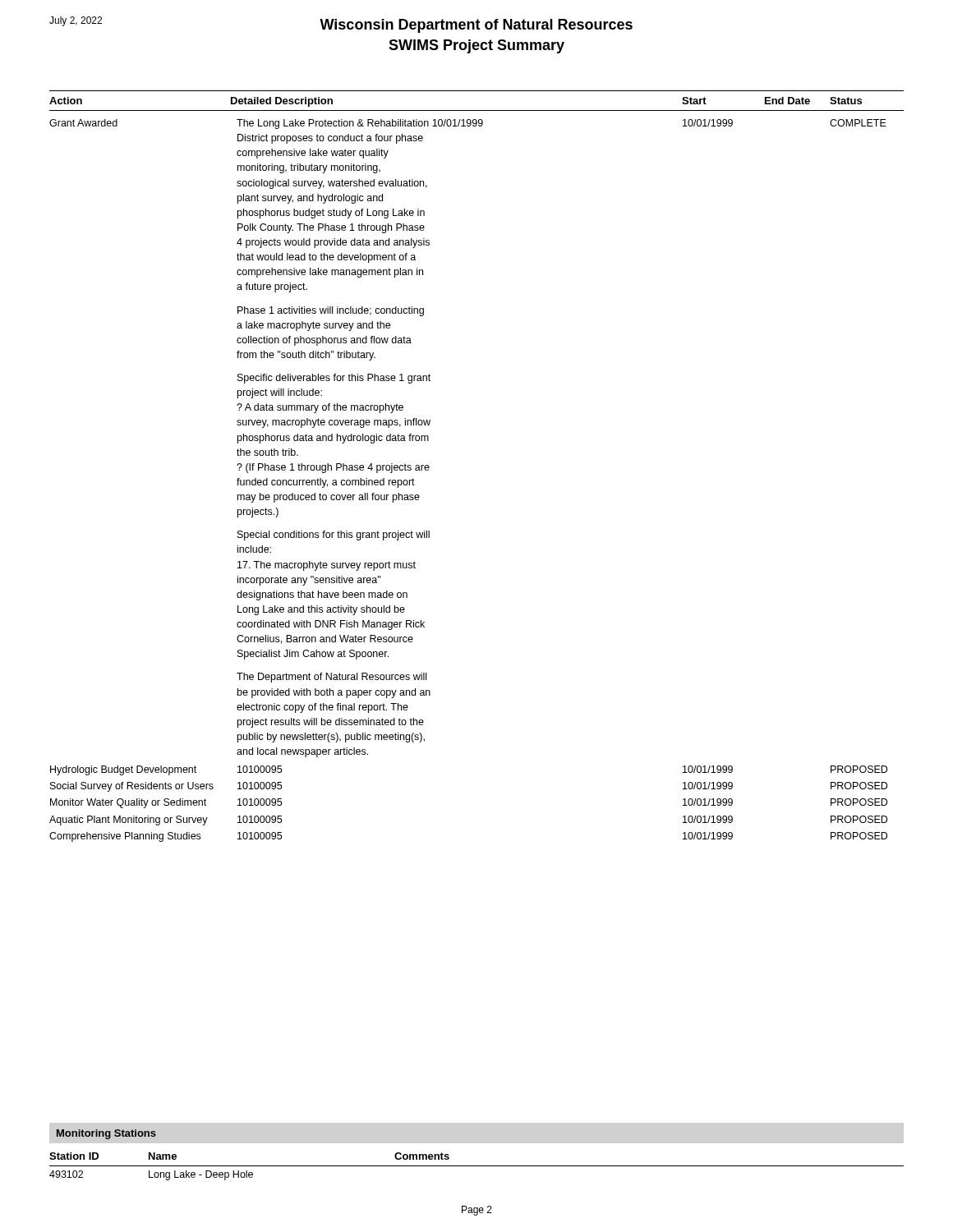Locate the title that says "Wisconsin Department of Natural Resources SWIMS Project"
This screenshot has height=1232, width=953.
click(476, 35)
